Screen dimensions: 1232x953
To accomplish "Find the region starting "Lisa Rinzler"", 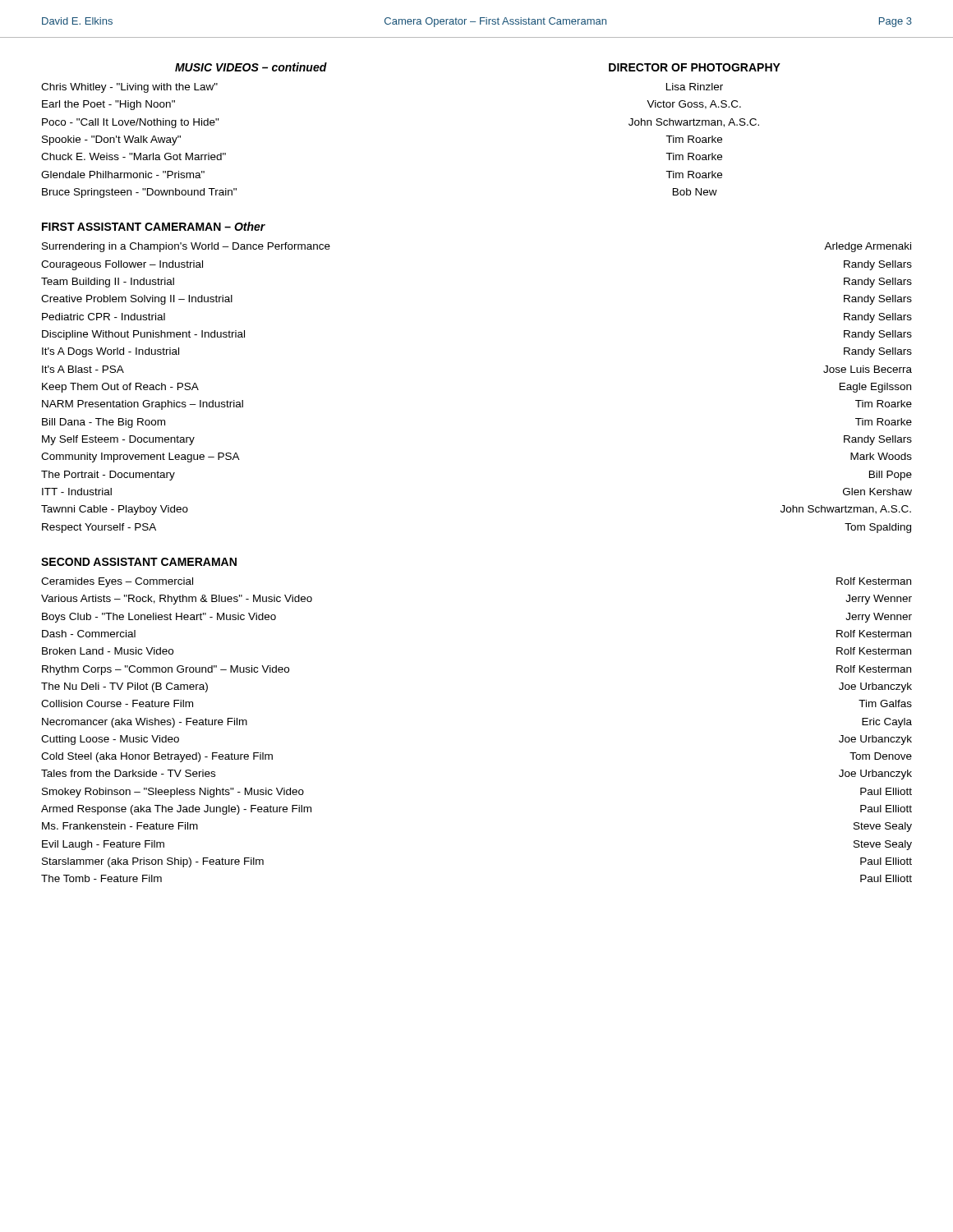I will (x=694, y=87).
